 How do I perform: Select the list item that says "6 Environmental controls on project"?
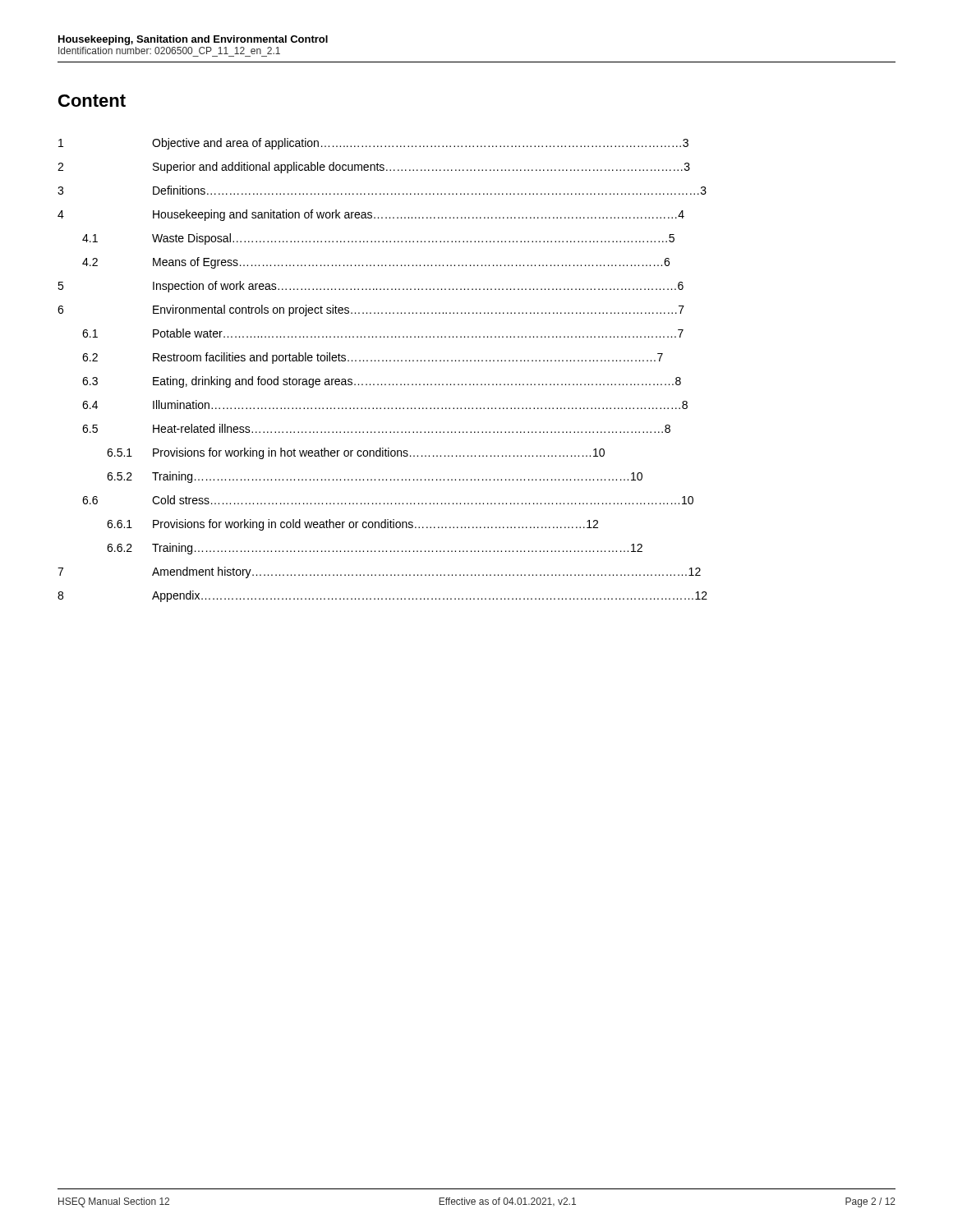pyautogui.click(x=476, y=310)
